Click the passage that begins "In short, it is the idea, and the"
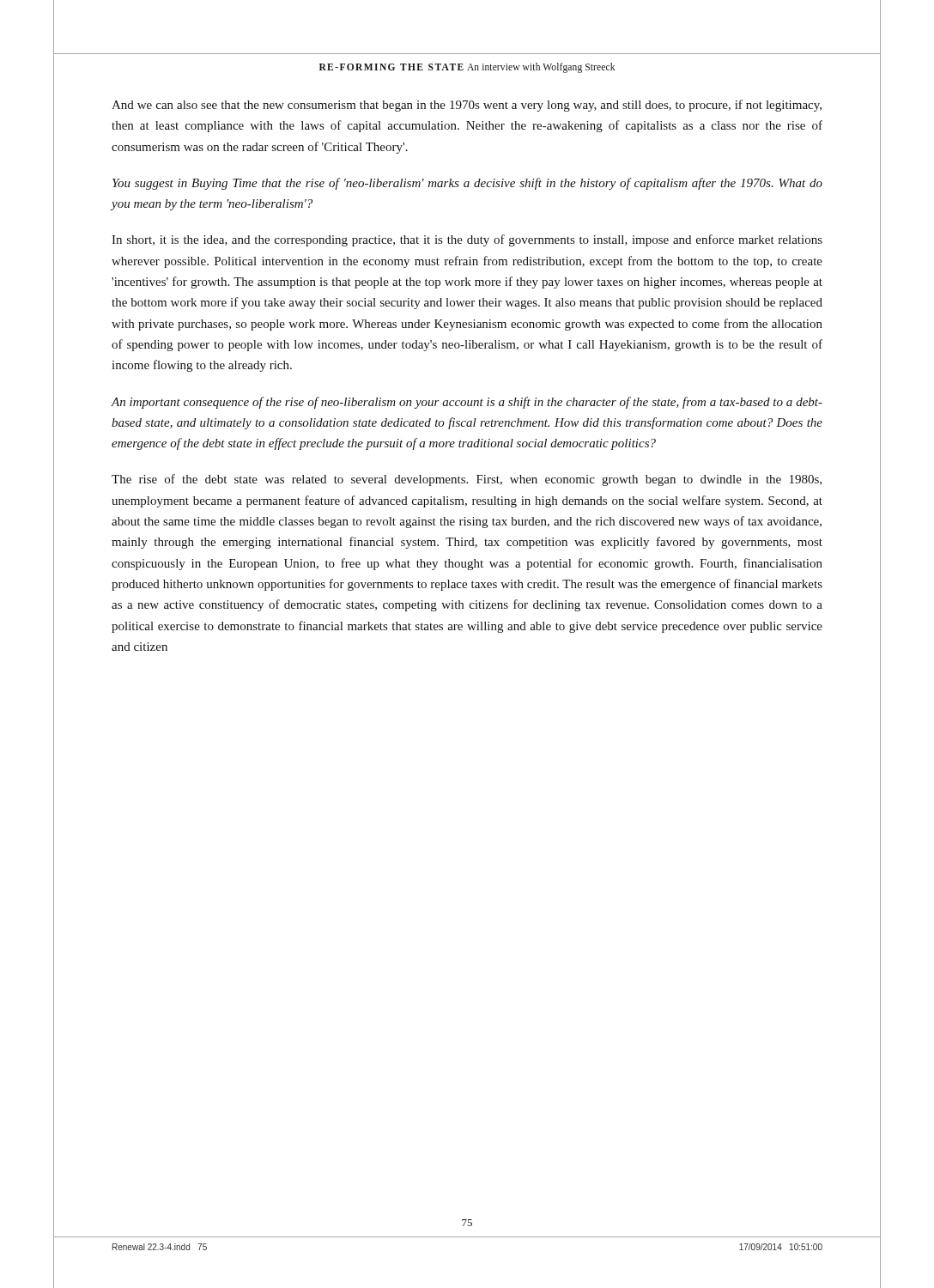This screenshot has height=1288, width=934. (x=467, y=303)
